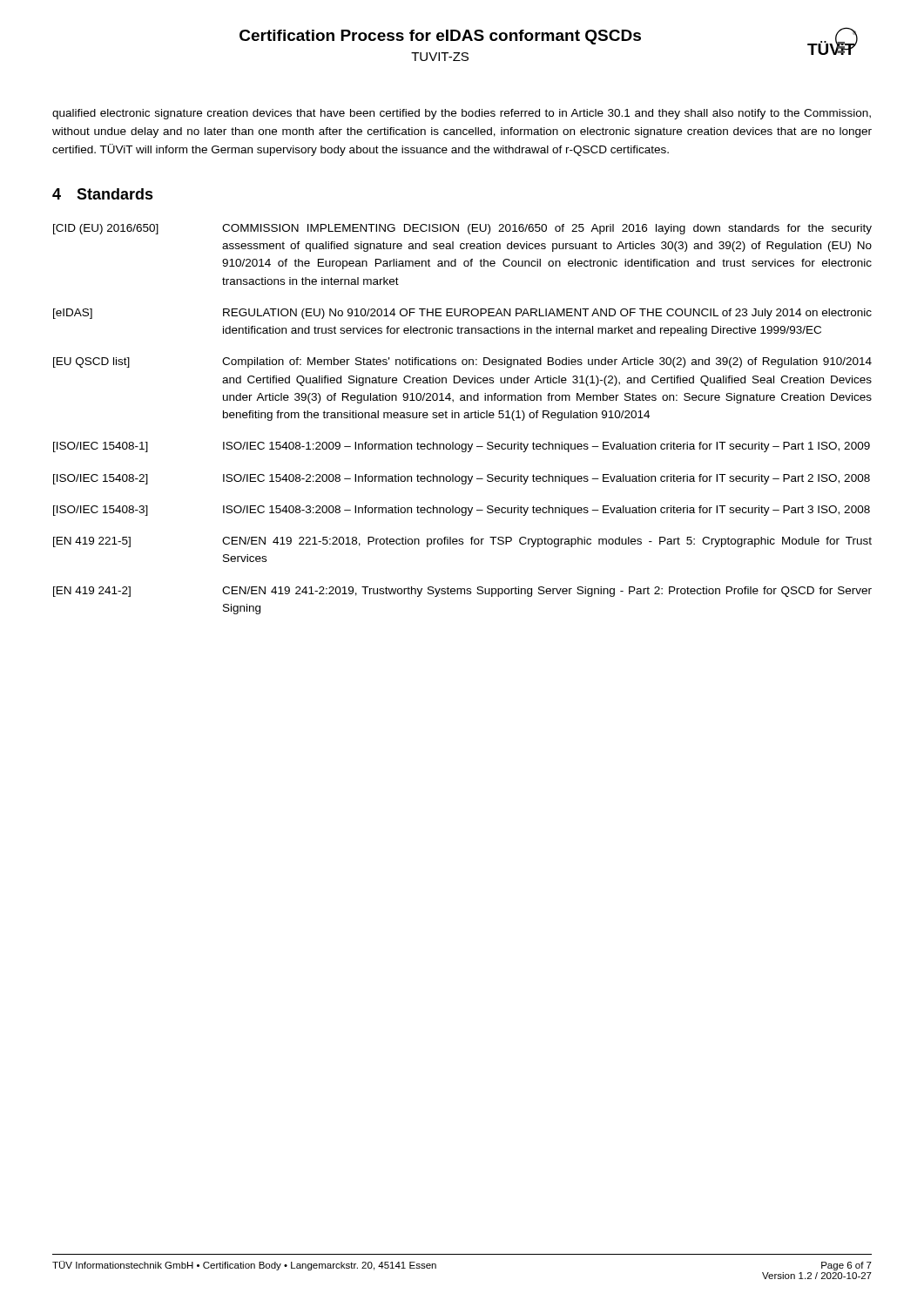
Task: Point to the block beginning "[ISO/IEC 15408-3] ISO/IEC 15408-3:2008 –"
Action: (x=462, y=510)
